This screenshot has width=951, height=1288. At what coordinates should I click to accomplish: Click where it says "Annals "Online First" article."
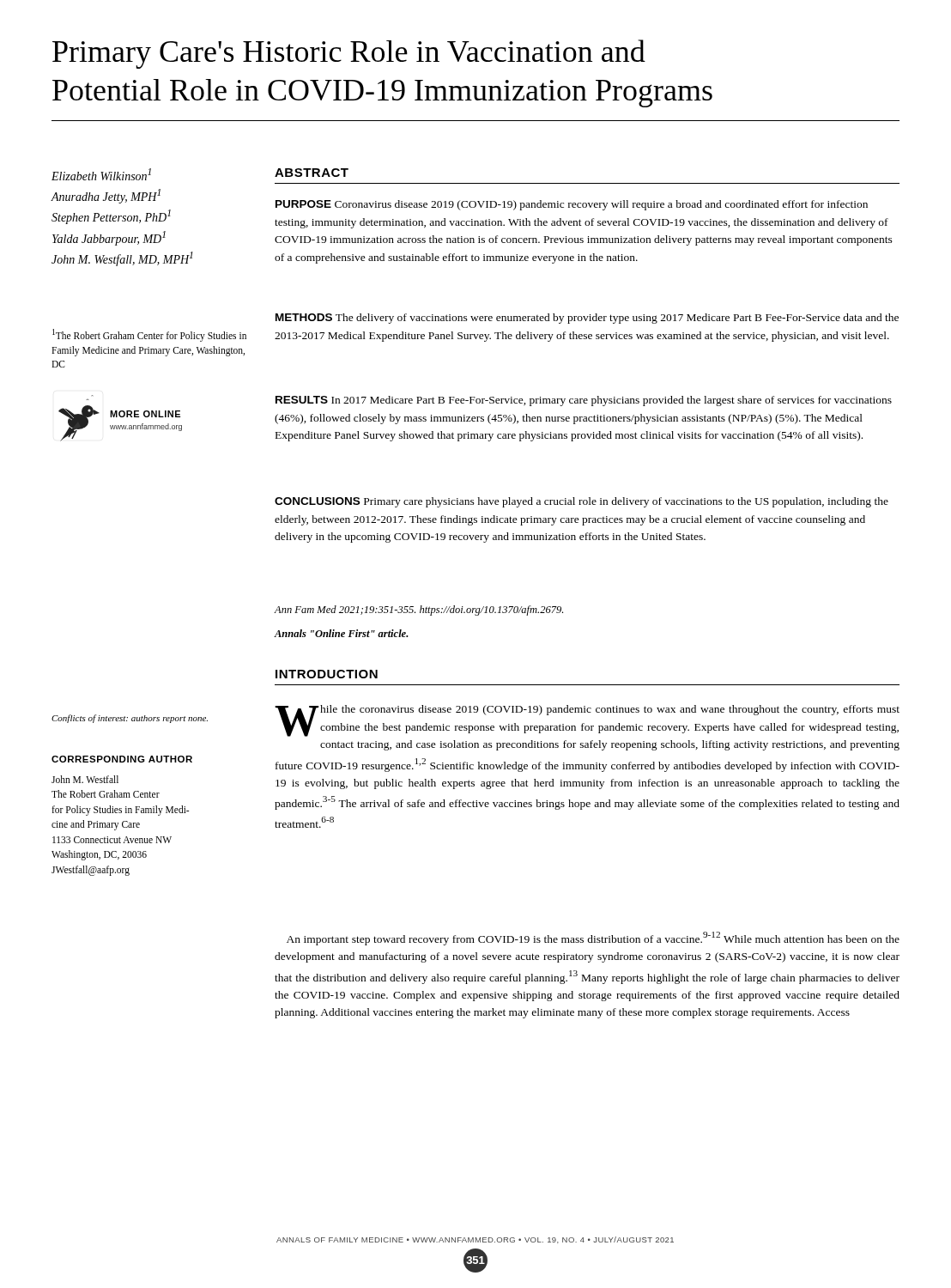tap(342, 634)
